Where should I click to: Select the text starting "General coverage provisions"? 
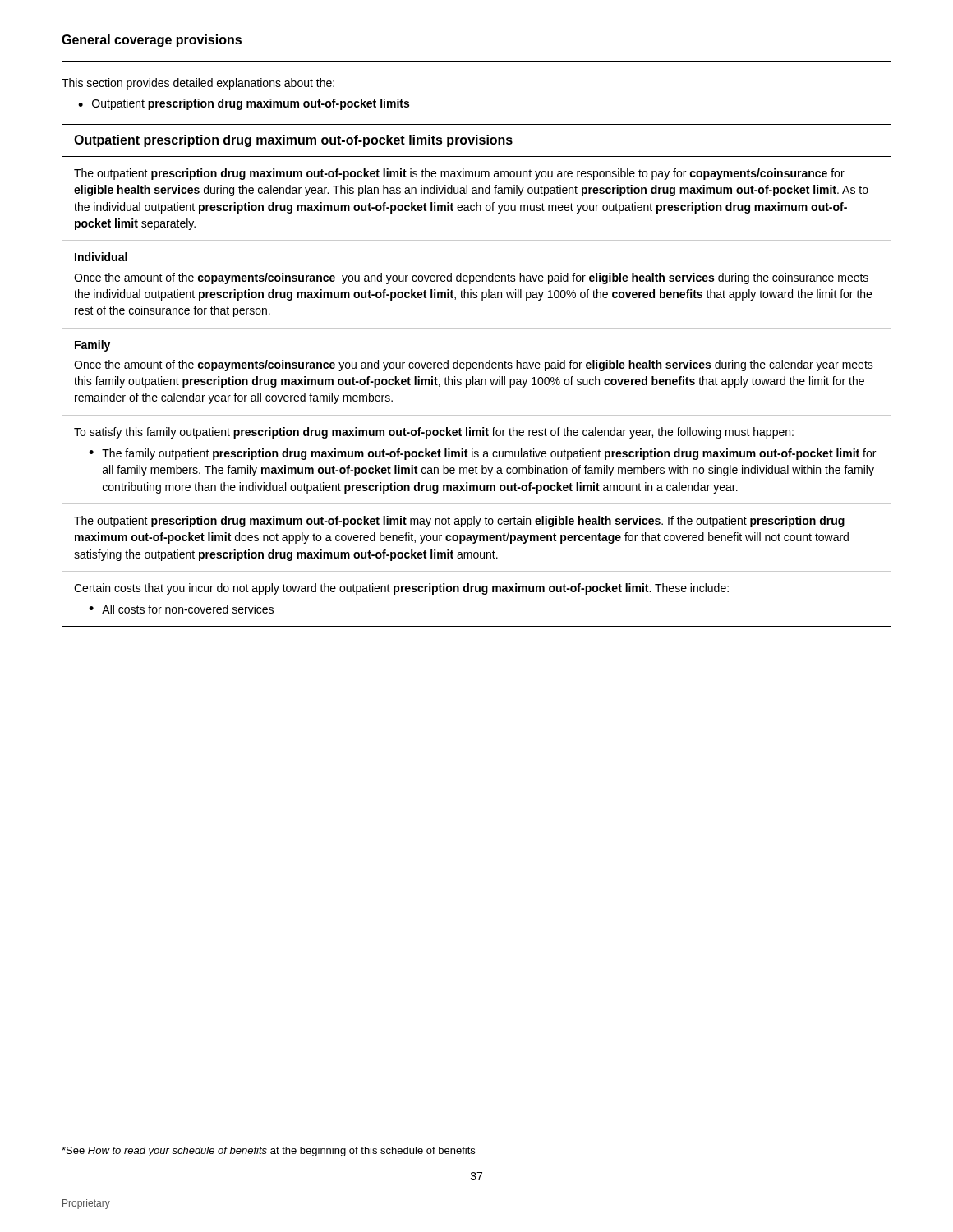click(152, 40)
